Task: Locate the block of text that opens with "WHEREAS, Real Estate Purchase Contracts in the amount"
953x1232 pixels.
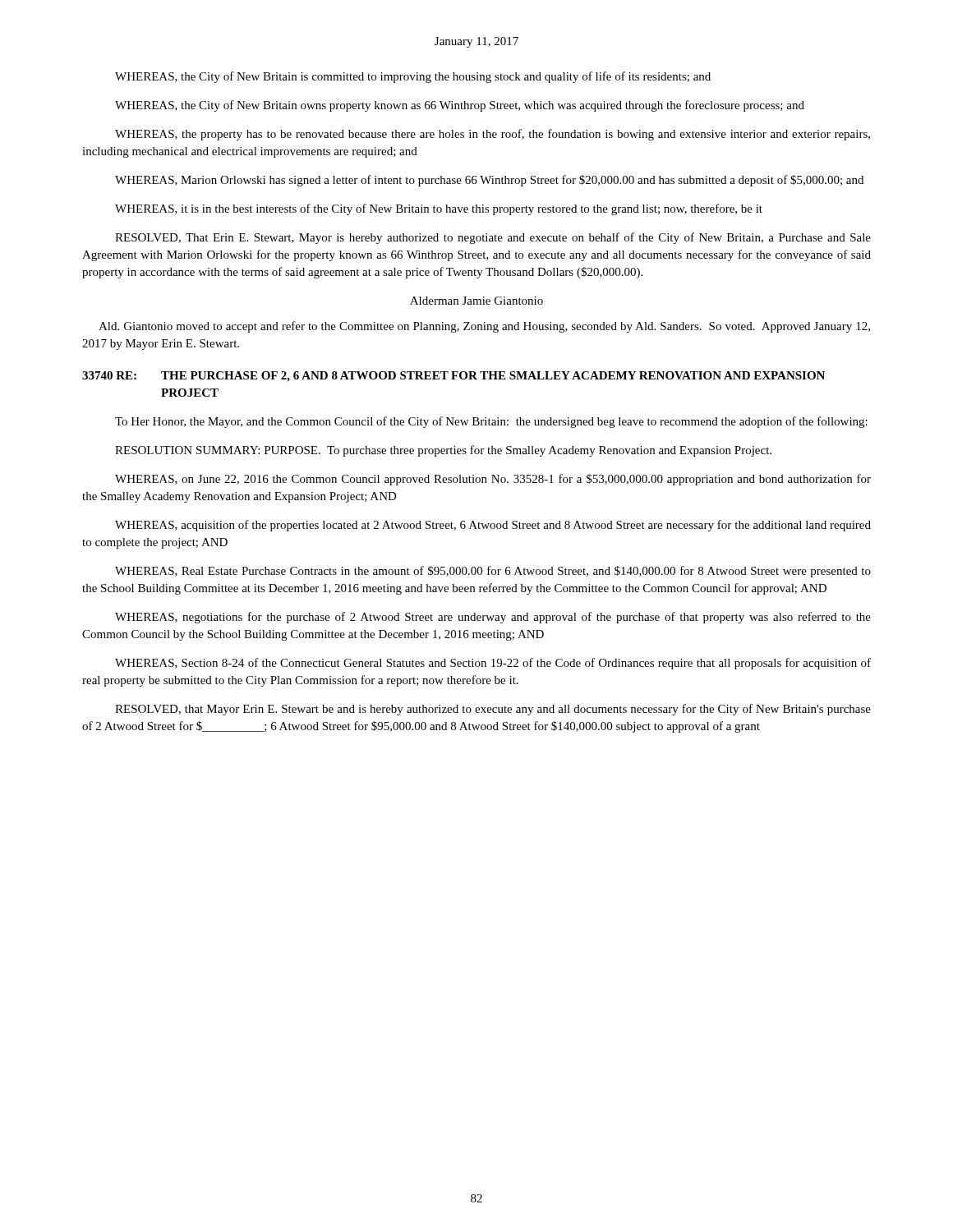Action: pos(476,579)
